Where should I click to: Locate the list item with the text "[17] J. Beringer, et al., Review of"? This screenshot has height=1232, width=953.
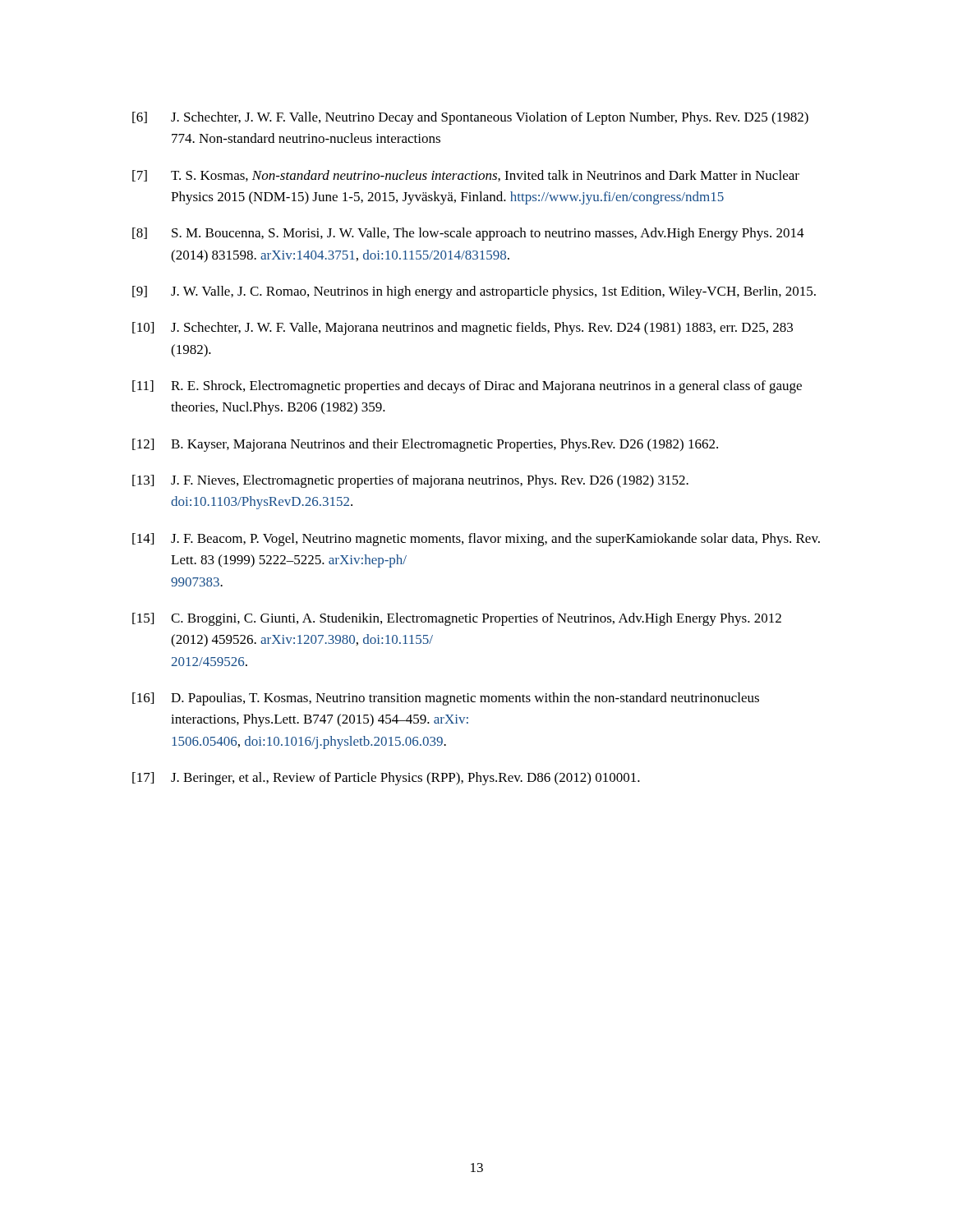[476, 778]
